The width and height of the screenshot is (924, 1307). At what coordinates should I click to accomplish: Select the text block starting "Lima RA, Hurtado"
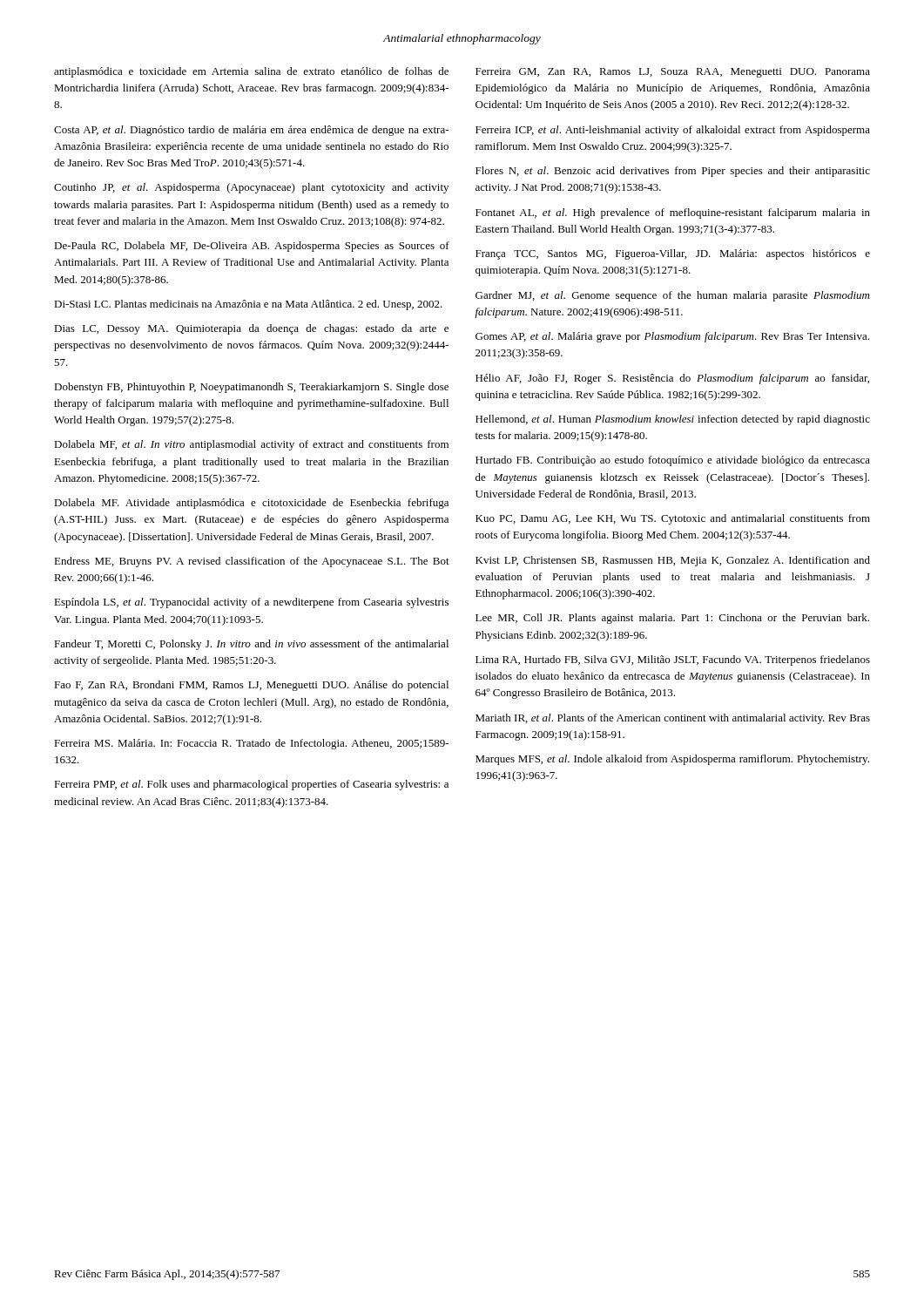tap(673, 676)
